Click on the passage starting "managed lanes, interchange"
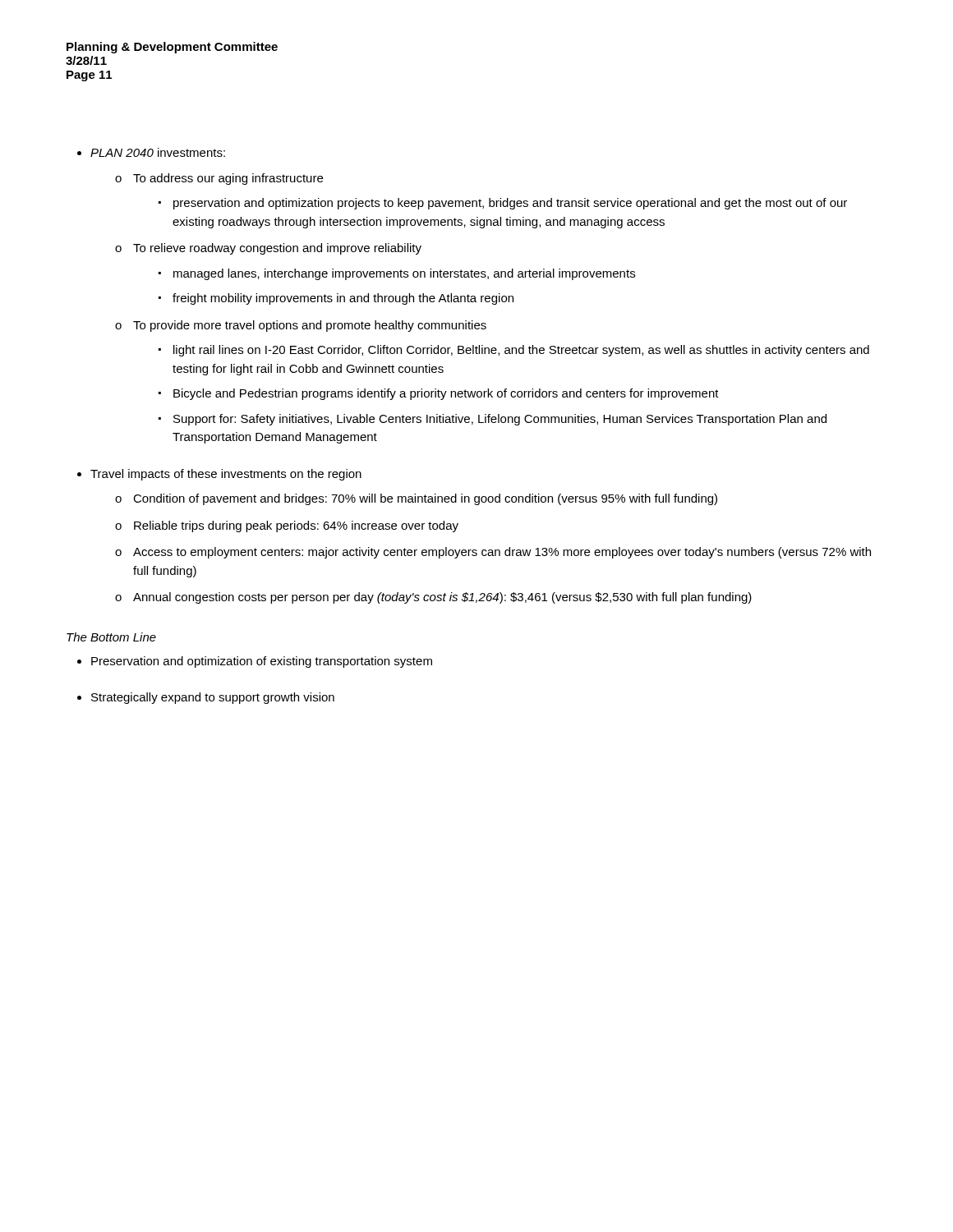The height and width of the screenshot is (1232, 953). point(404,273)
